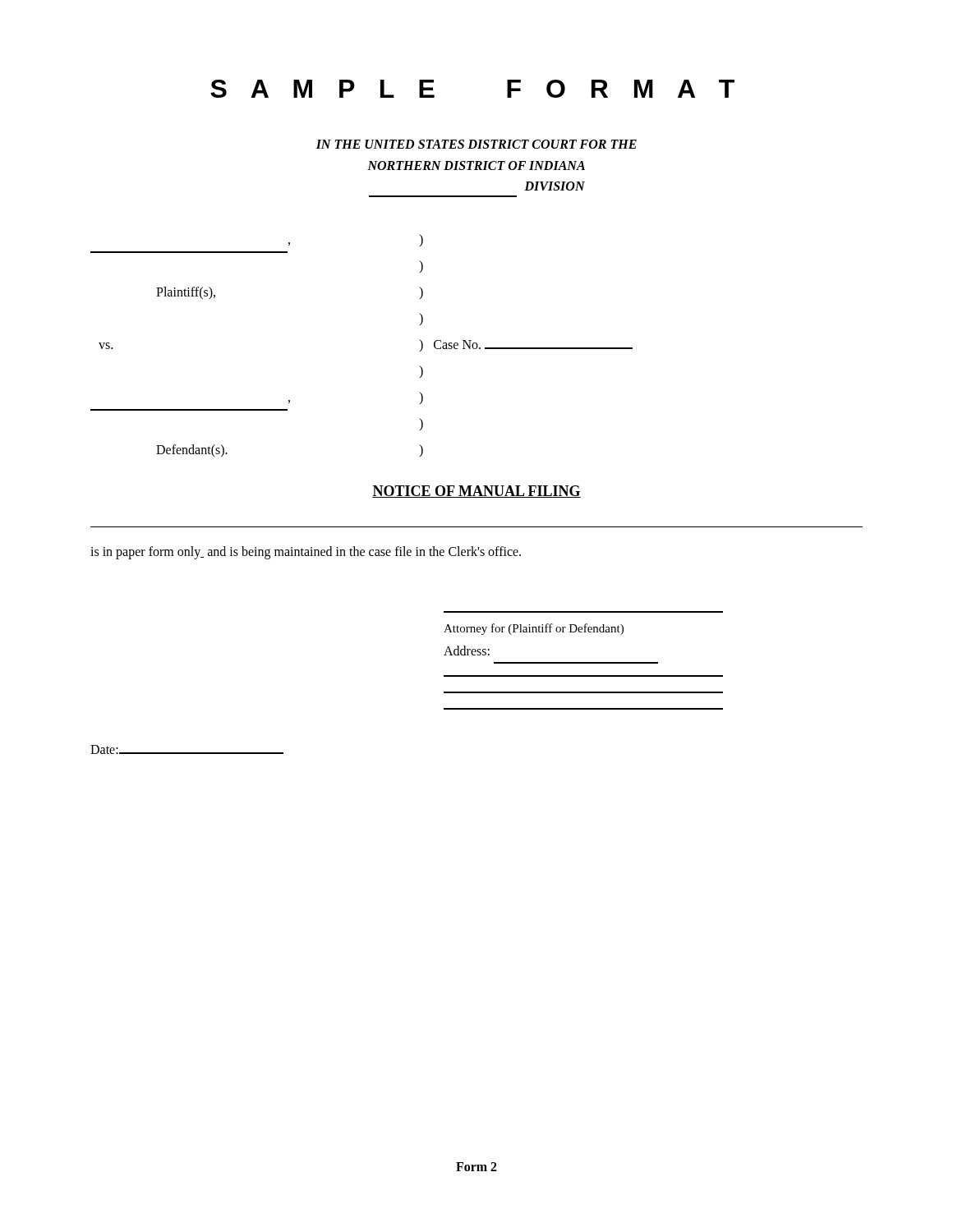Point to the passage starting "IN THE UNITED STATES"

tap(476, 165)
